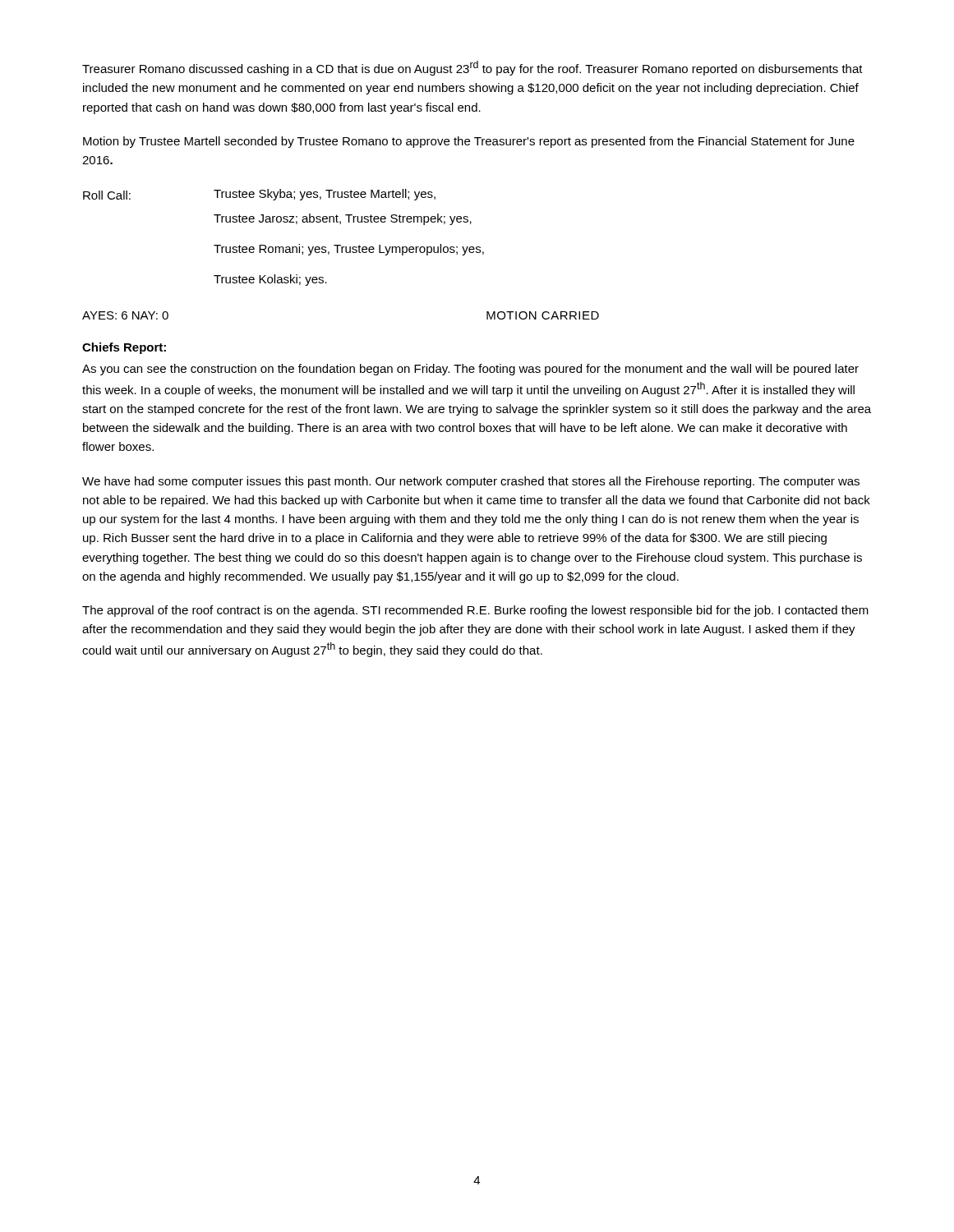
Task: Navigate to the element starting "Roll Call: Trustee"
Action: 477,236
